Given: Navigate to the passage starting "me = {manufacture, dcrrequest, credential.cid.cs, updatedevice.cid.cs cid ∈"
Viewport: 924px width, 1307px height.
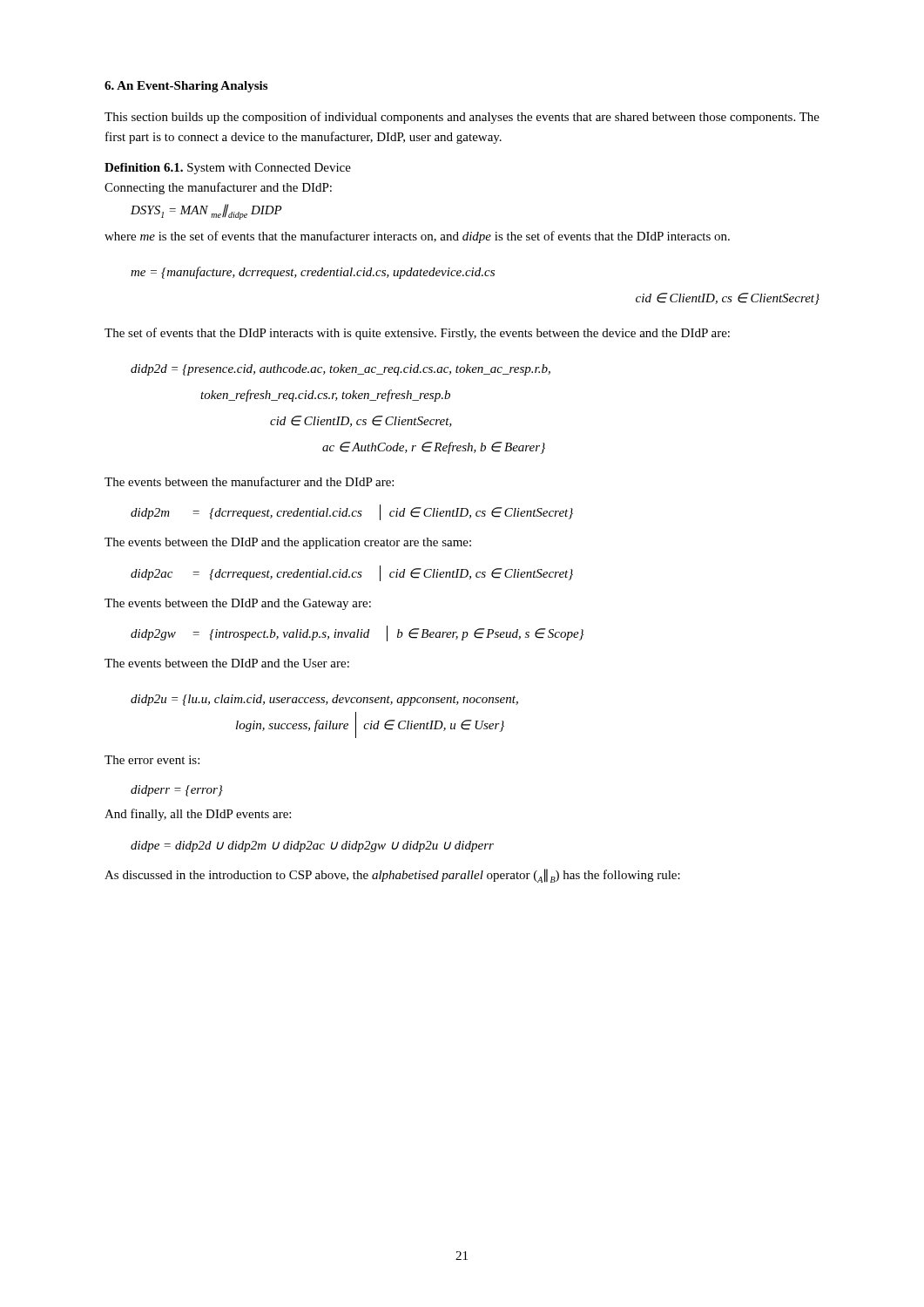Looking at the screenshot, I should pyautogui.click(x=475, y=285).
